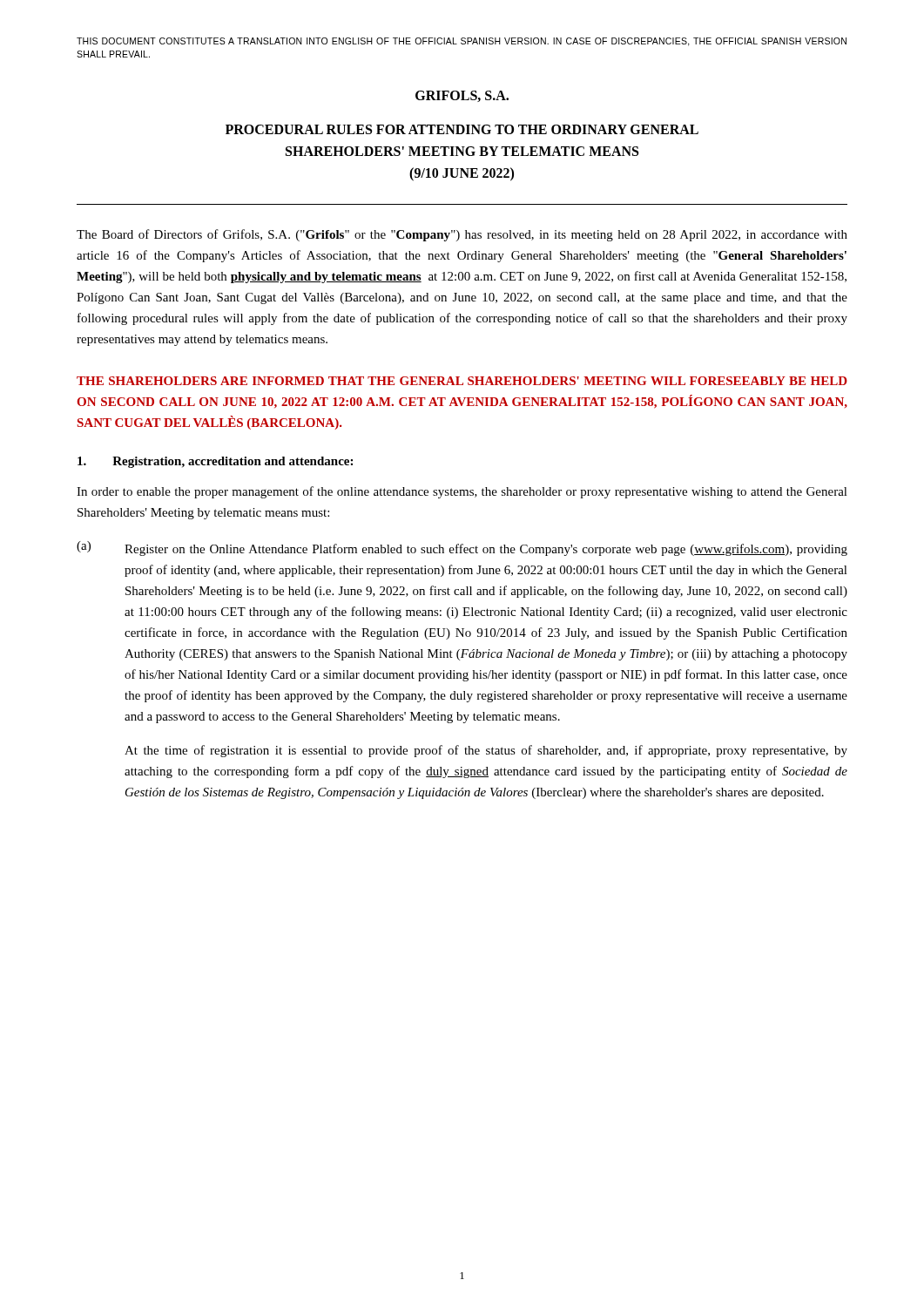Click on the block starting "(a) Register on the"
Screen dimensions: 1307x924
tap(462, 670)
